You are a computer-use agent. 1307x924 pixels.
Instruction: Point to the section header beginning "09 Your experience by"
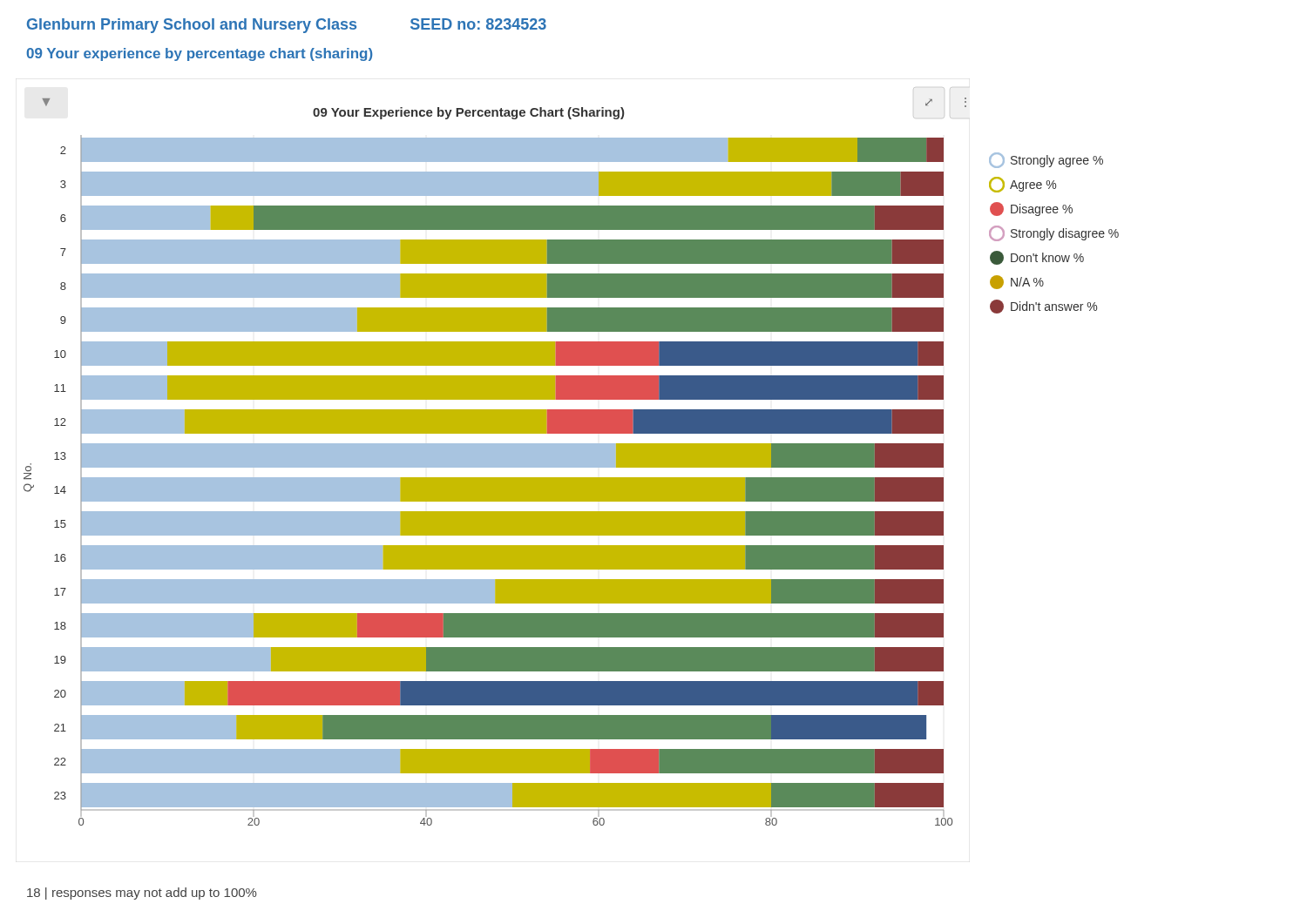coord(200,54)
